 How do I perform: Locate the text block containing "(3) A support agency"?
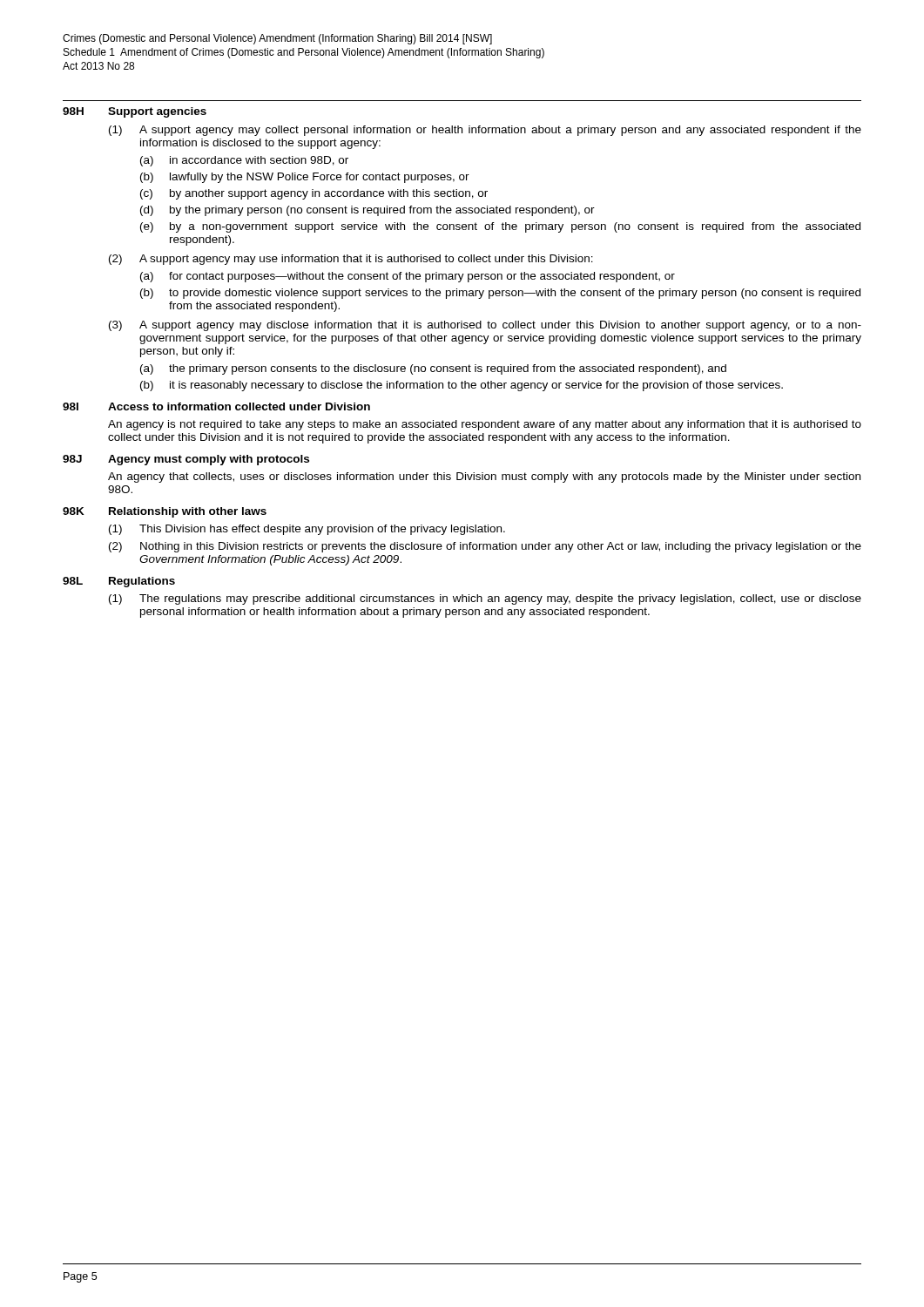pyautogui.click(x=485, y=338)
